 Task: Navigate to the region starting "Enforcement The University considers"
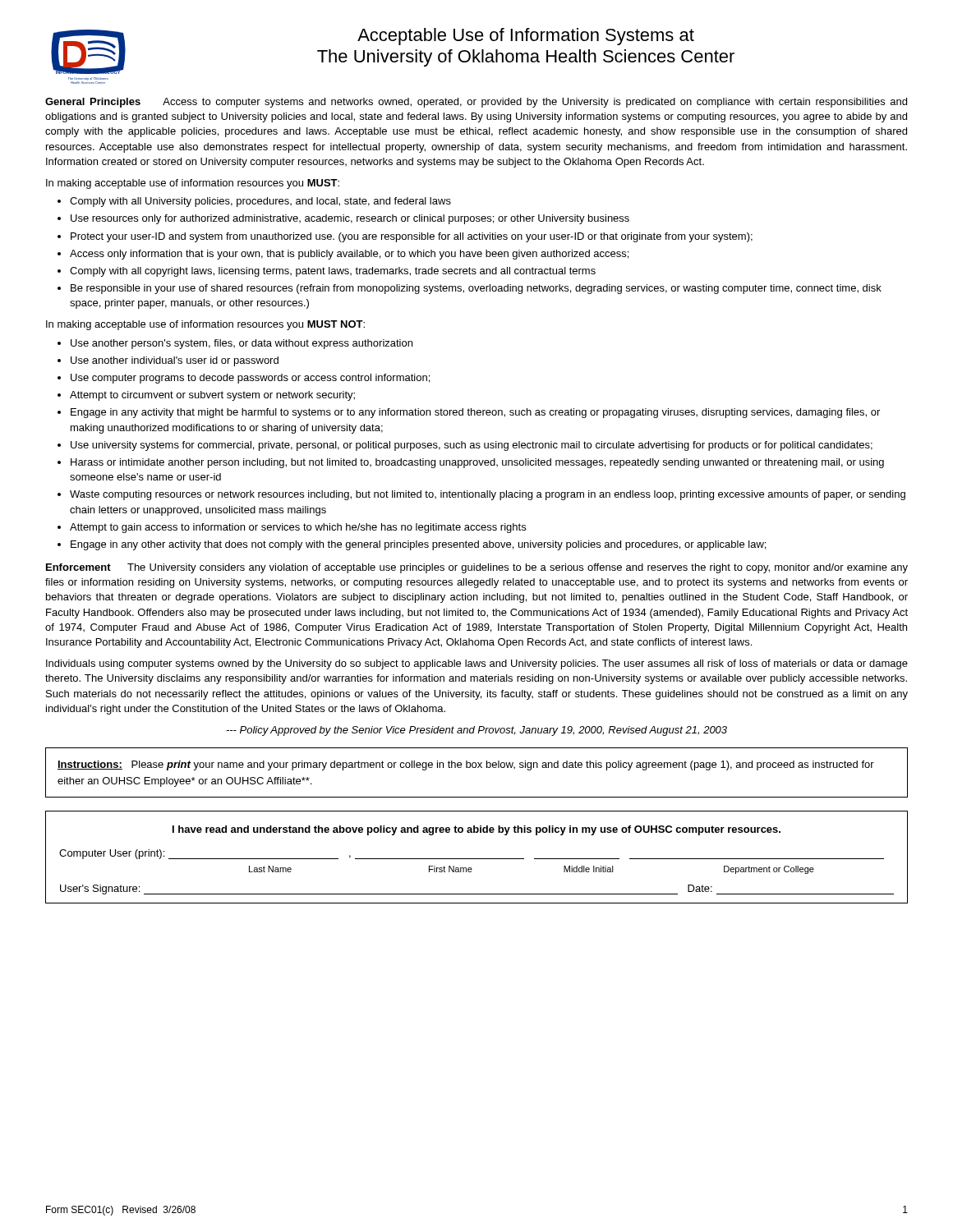pyautogui.click(x=476, y=605)
